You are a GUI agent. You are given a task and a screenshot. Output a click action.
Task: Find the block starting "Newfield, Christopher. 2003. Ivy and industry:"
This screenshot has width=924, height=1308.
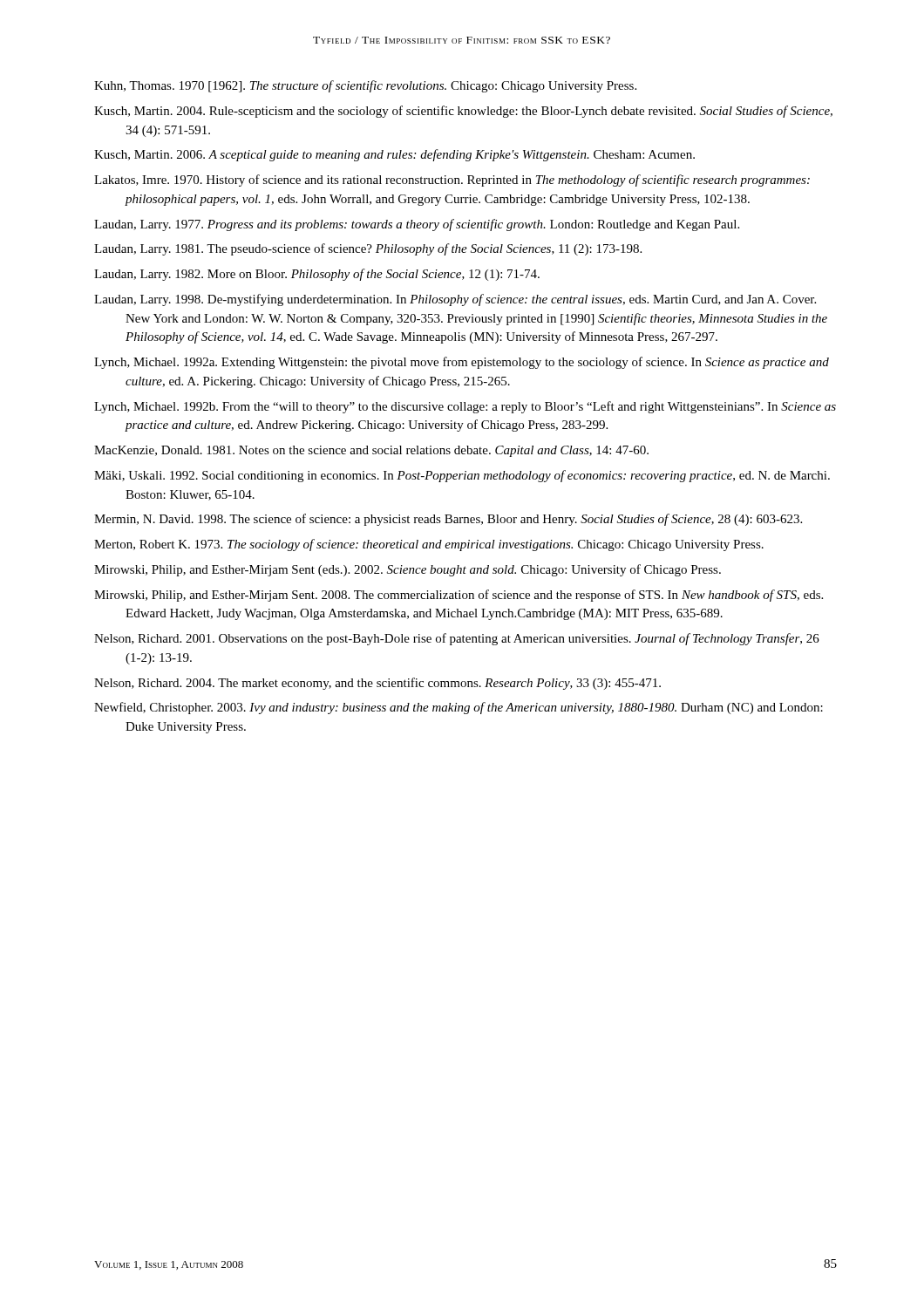(x=459, y=717)
